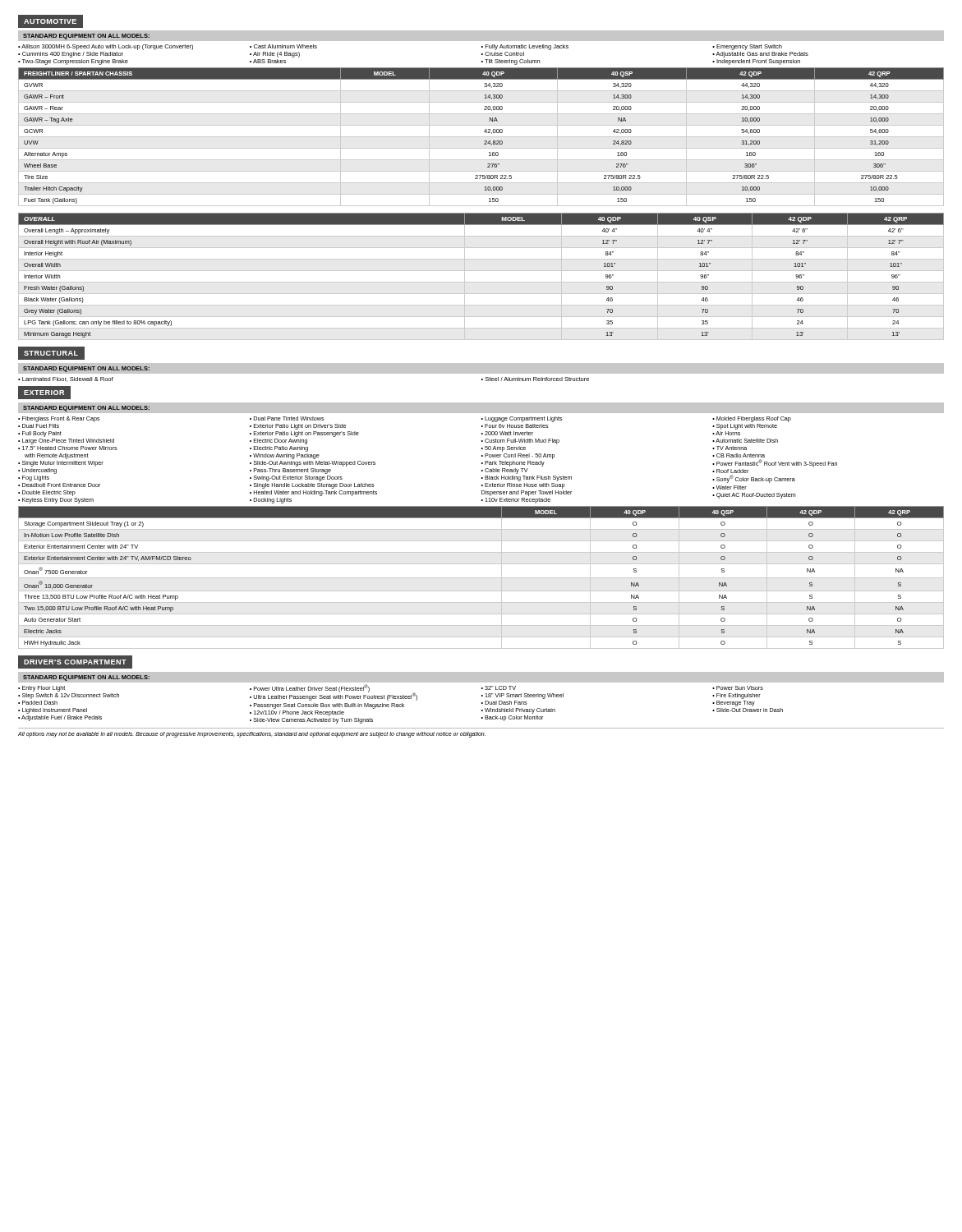Click where it says "• CB Radio Antenna"
Image resolution: width=962 pixels, height=1232 pixels.
(739, 455)
